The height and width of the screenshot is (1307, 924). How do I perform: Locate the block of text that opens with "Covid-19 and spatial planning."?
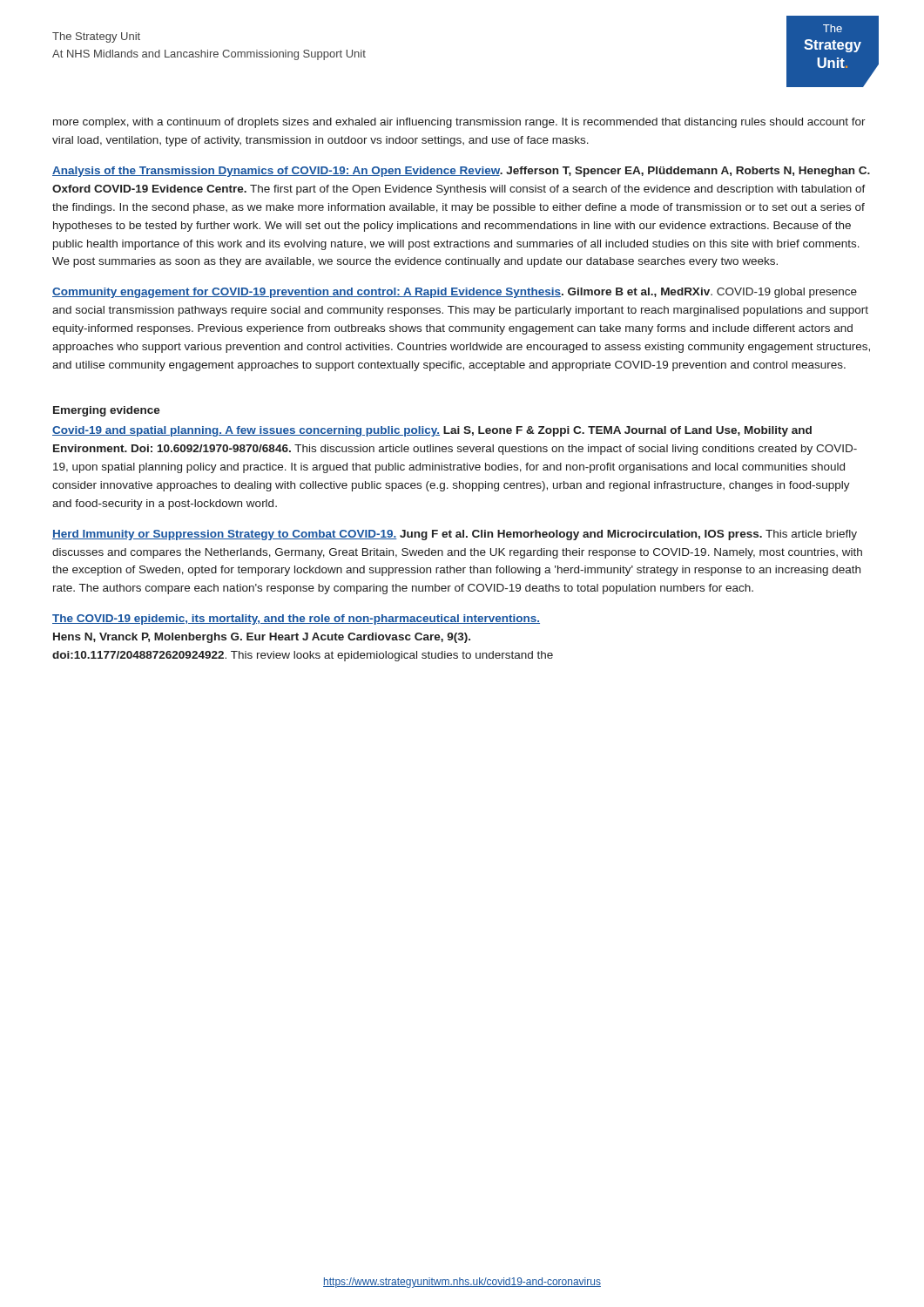pos(455,466)
